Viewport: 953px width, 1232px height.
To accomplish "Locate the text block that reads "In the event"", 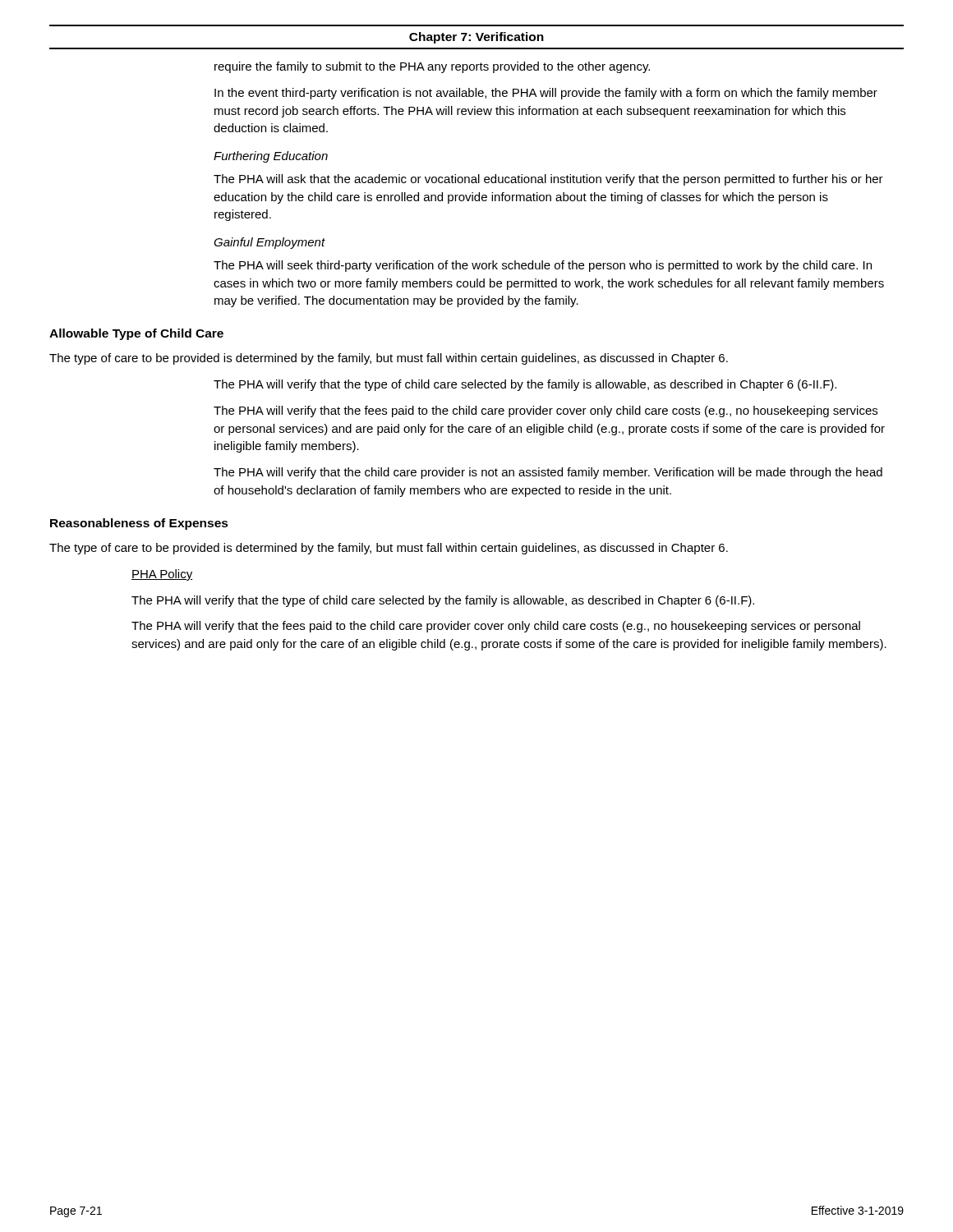I will 550,110.
